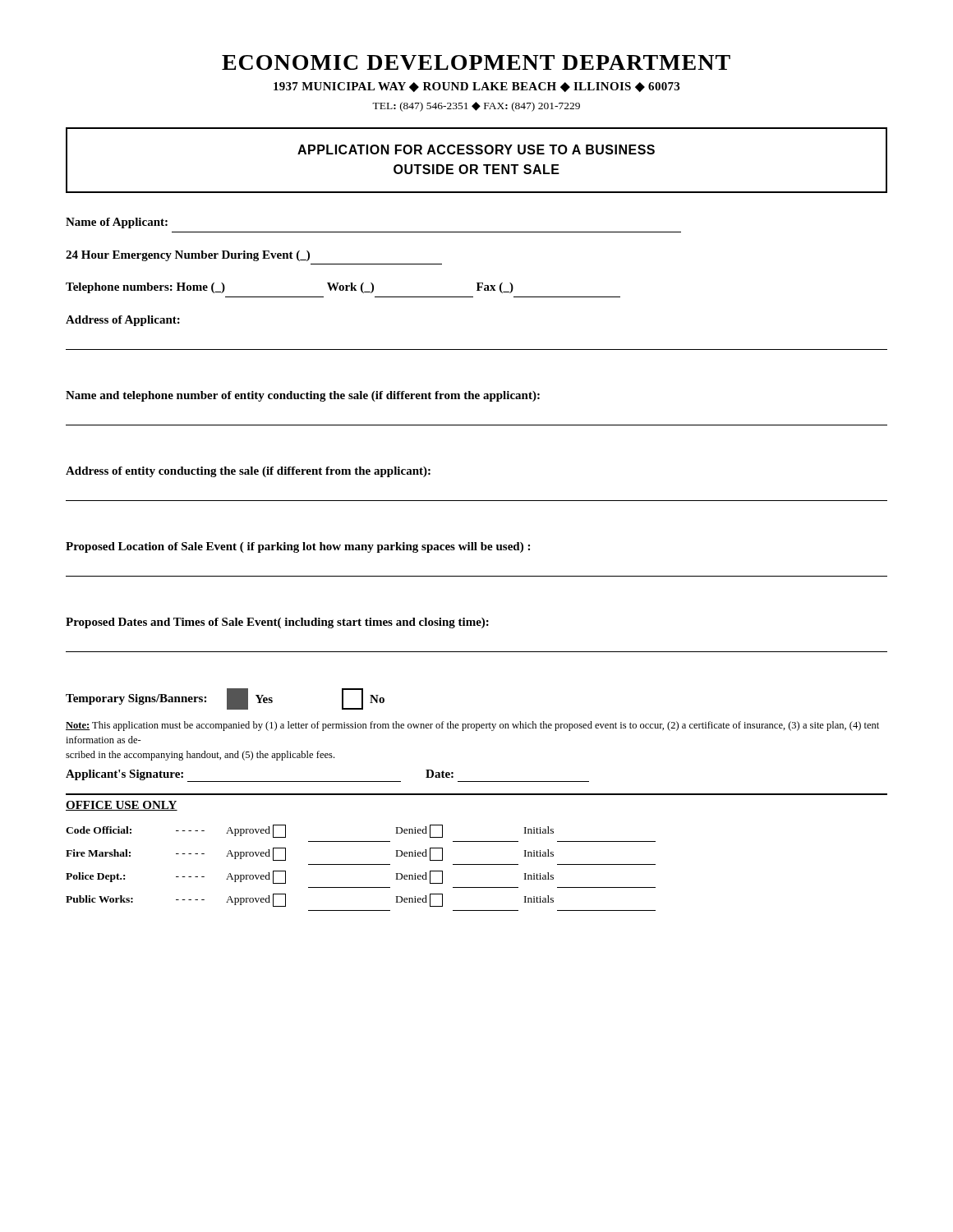This screenshot has height=1232, width=953.
Task: Select the region starting "Name of Applicant:"
Action: click(373, 222)
